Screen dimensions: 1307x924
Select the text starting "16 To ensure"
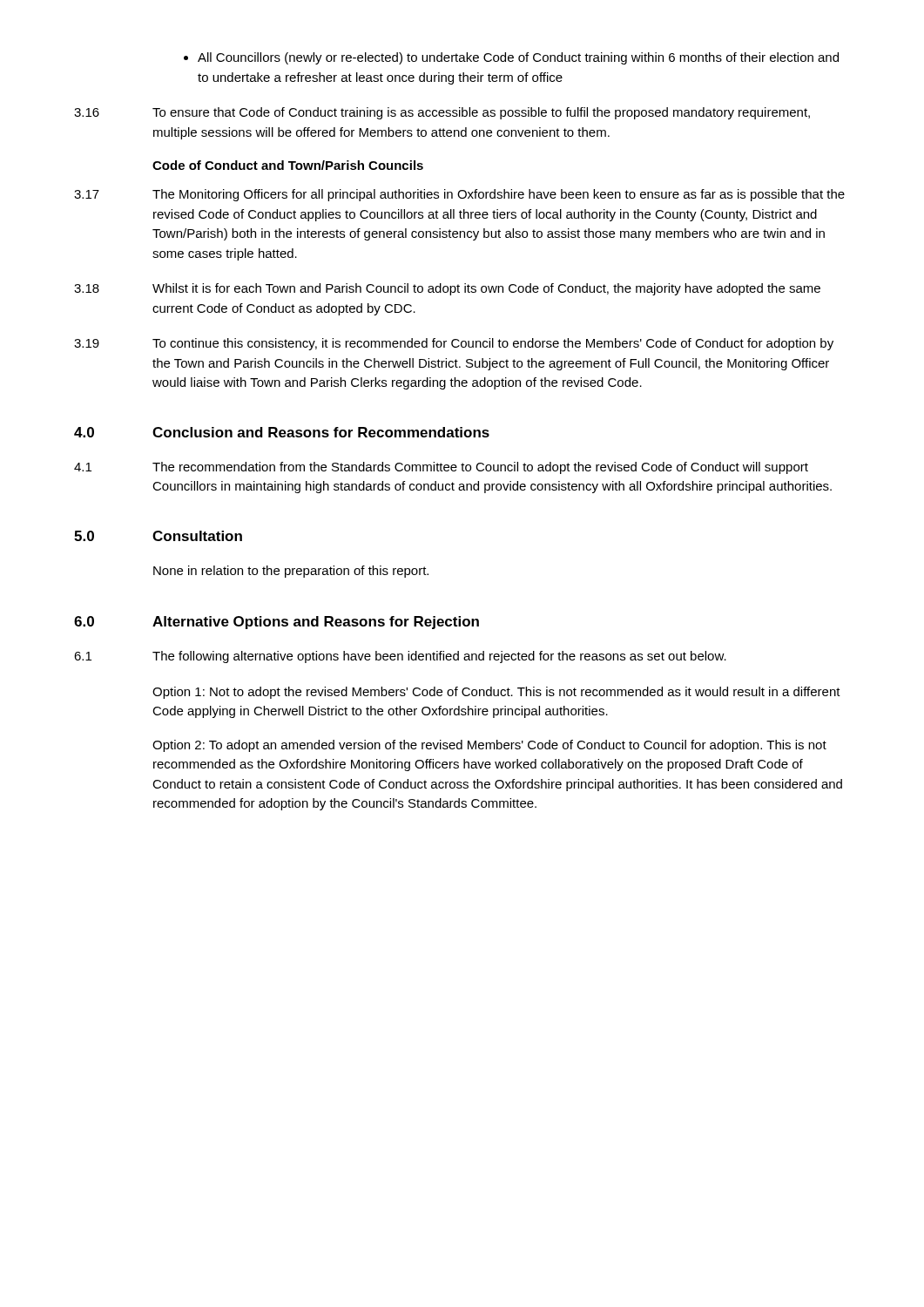pyautogui.click(x=462, y=122)
